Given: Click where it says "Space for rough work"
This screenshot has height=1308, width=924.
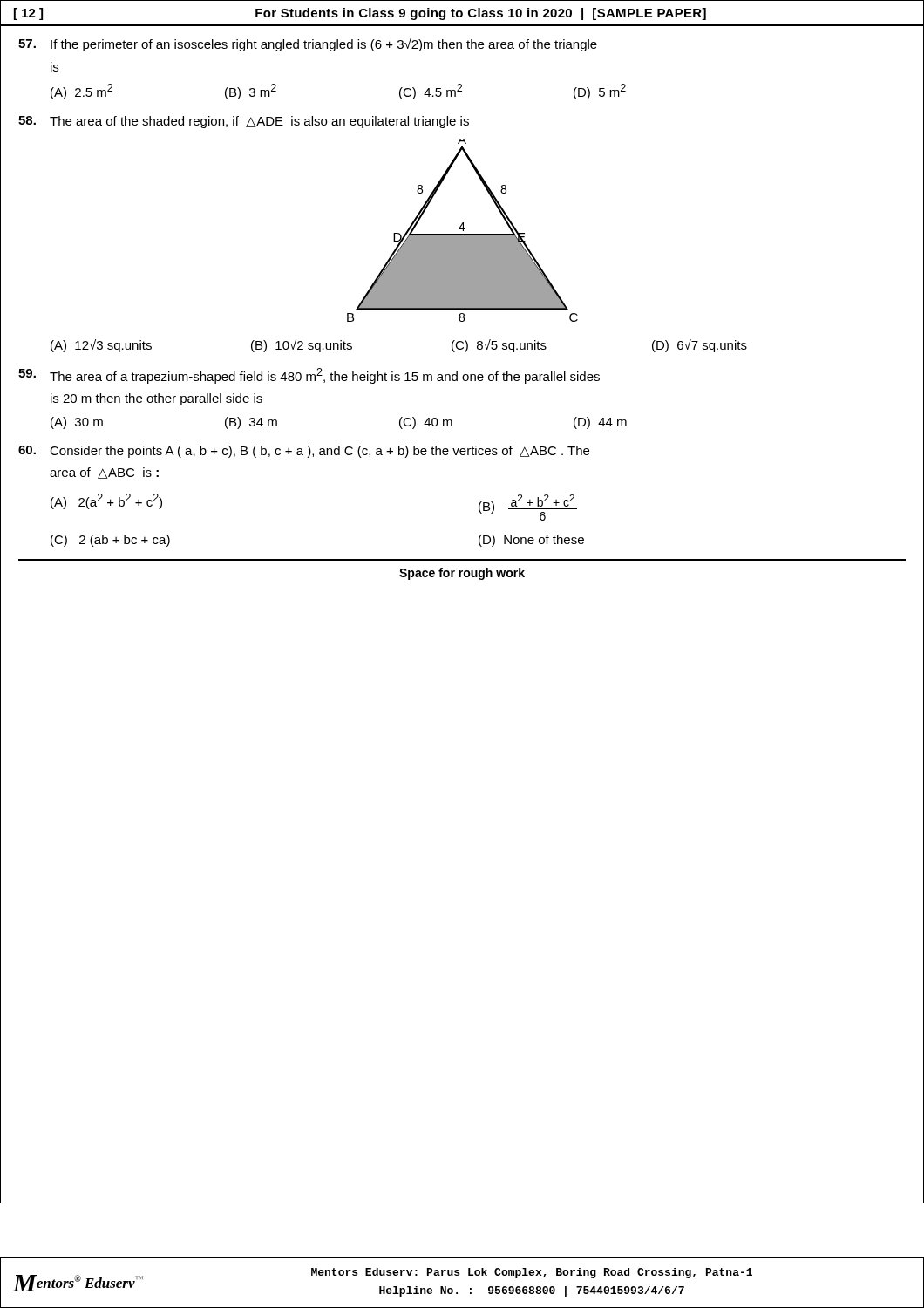Looking at the screenshot, I should click(x=462, y=573).
